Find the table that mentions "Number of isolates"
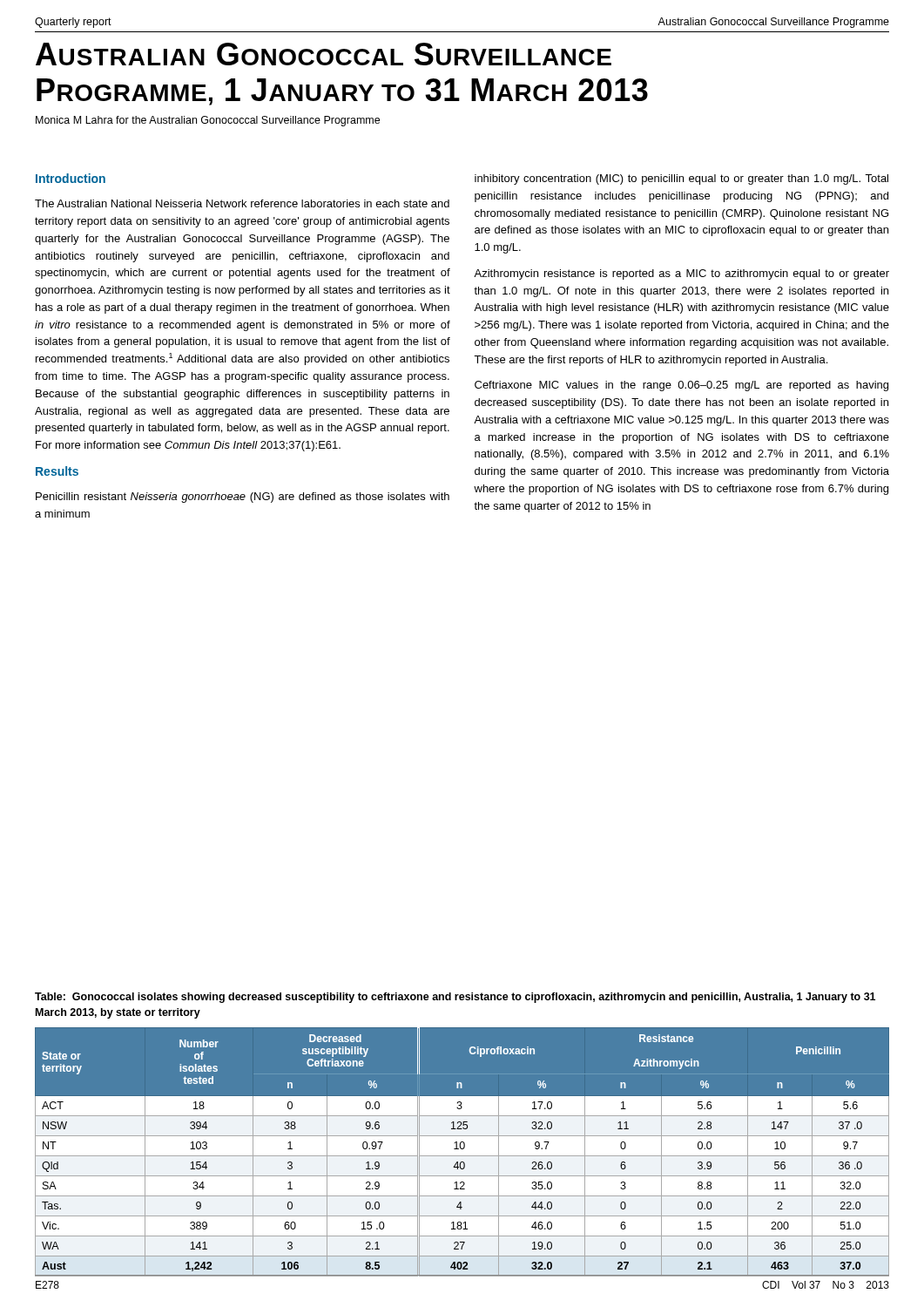The image size is (924, 1307). (x=462, y=1152)
